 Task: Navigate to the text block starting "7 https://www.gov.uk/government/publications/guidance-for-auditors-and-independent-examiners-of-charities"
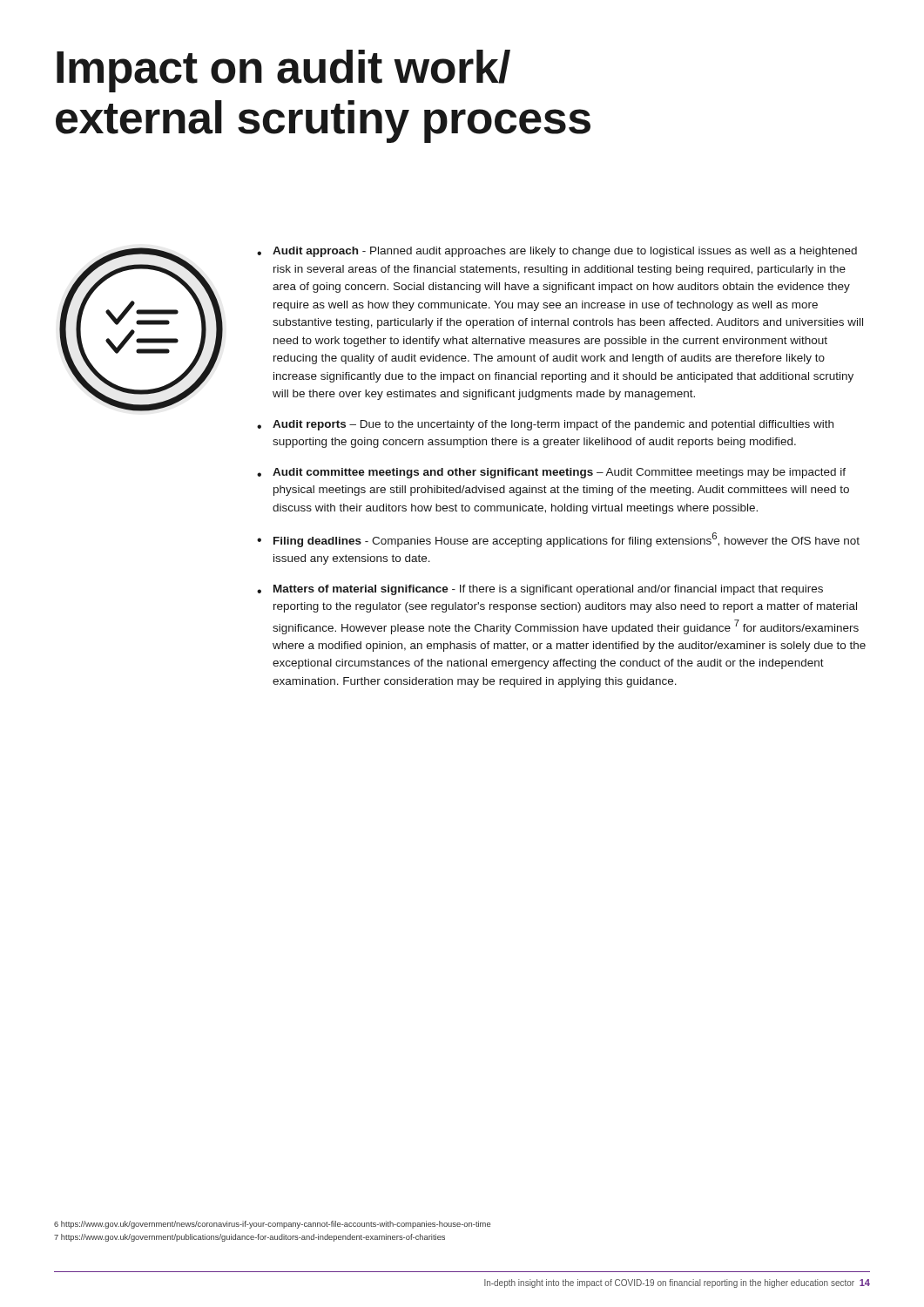pyautogui.click(x=250, y=1237)
